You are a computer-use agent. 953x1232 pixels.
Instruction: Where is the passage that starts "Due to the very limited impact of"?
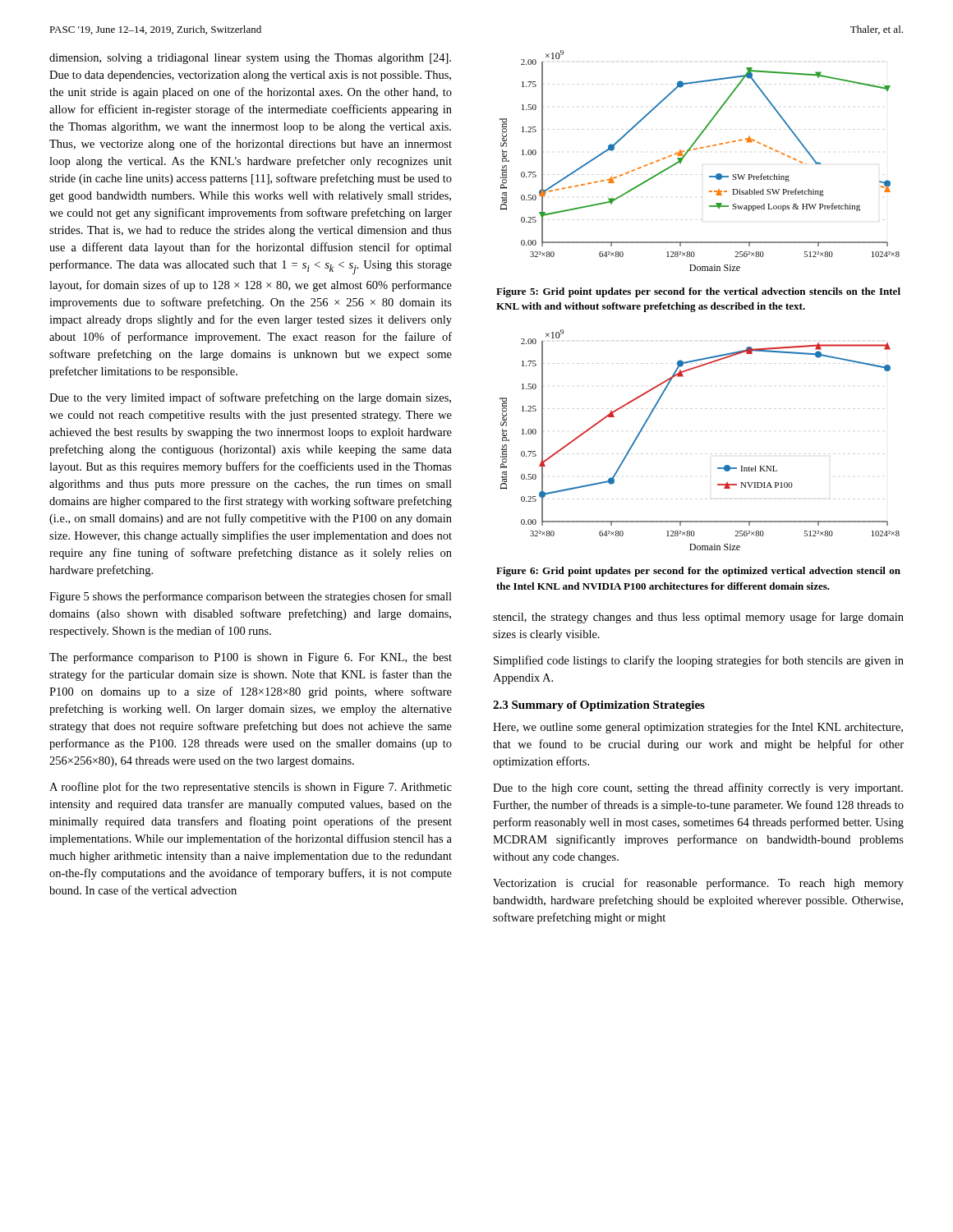[251, 484]
